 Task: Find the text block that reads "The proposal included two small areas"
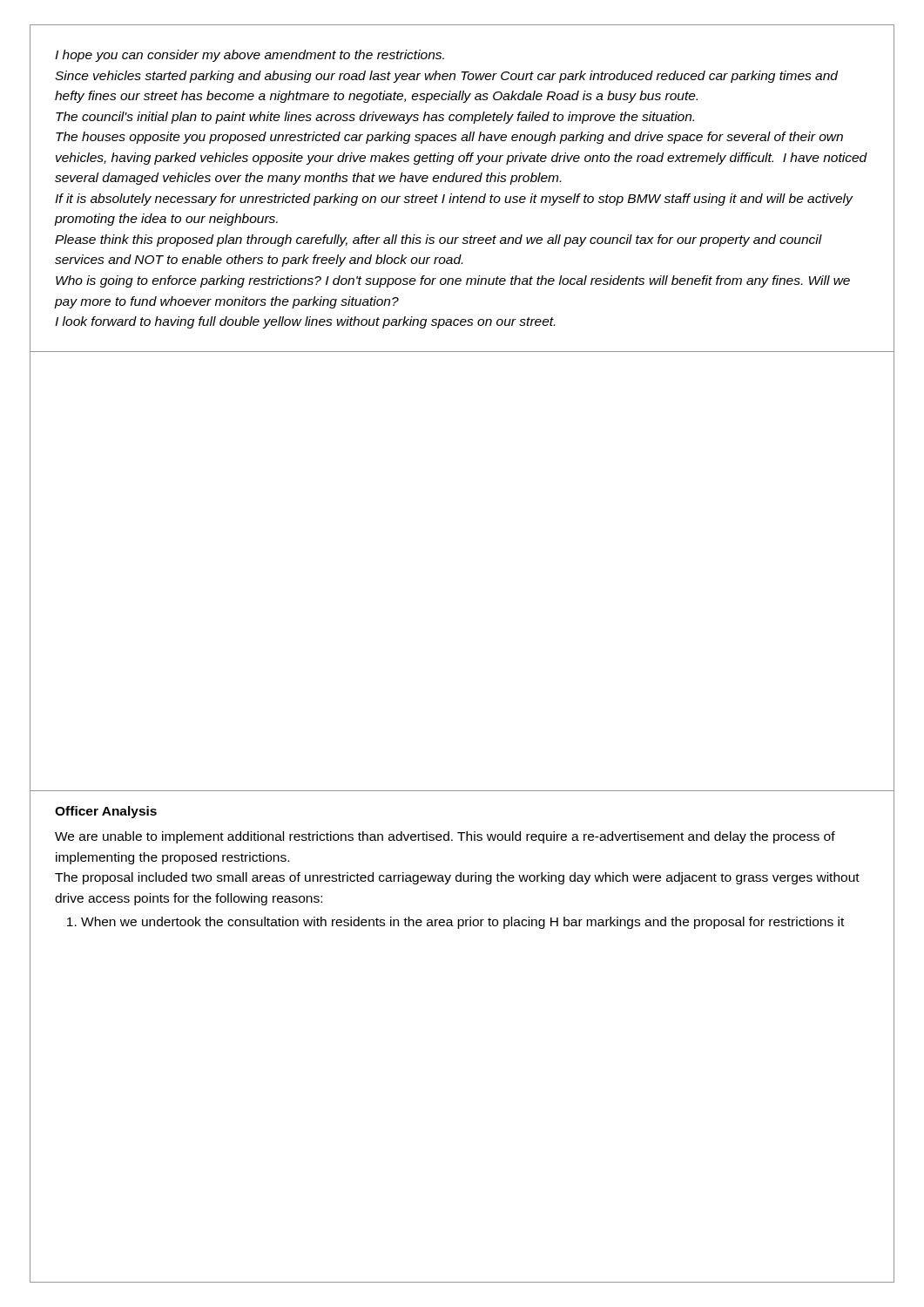[x=462, y=888]
